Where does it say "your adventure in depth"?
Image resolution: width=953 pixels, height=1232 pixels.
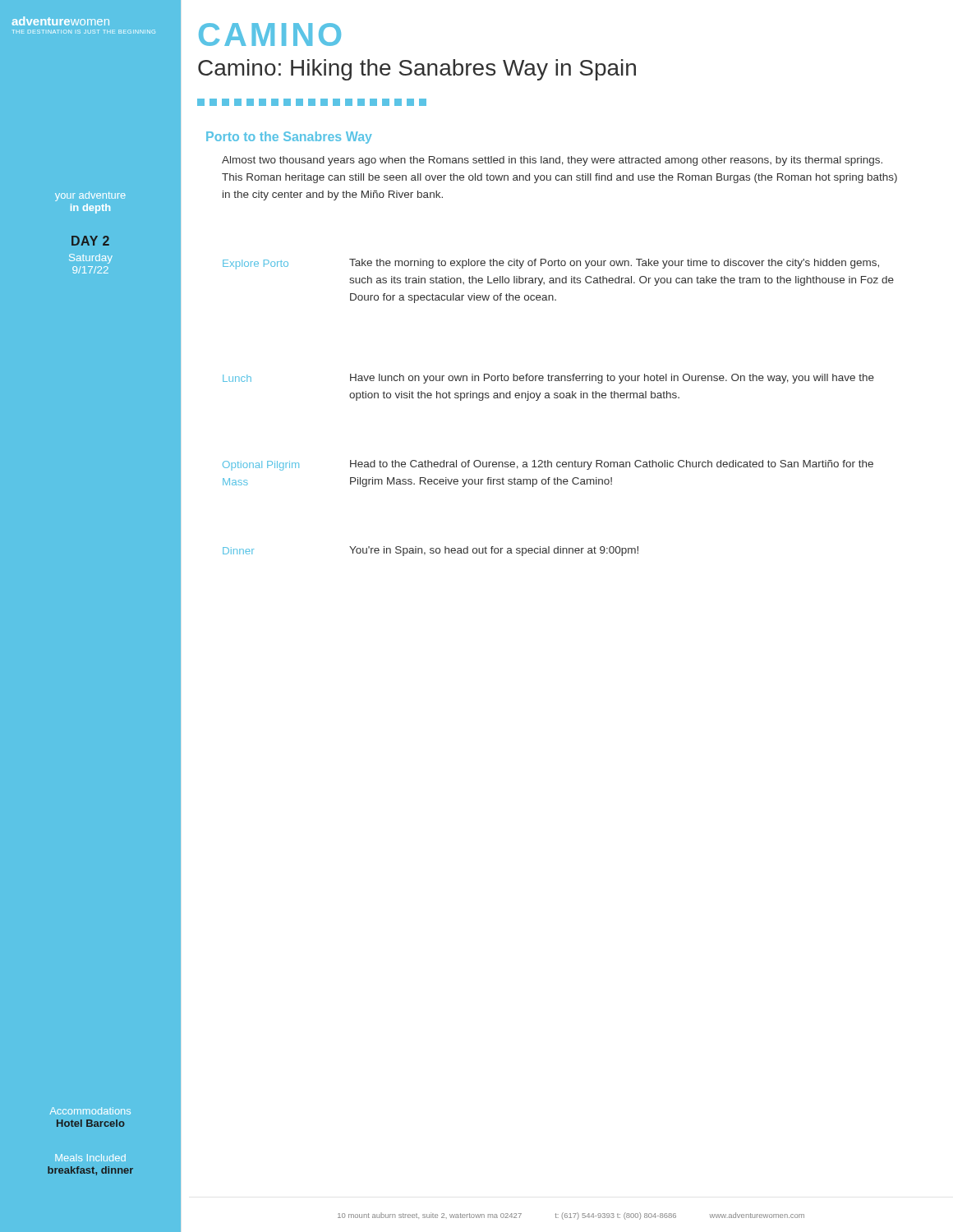click(90, 201)
